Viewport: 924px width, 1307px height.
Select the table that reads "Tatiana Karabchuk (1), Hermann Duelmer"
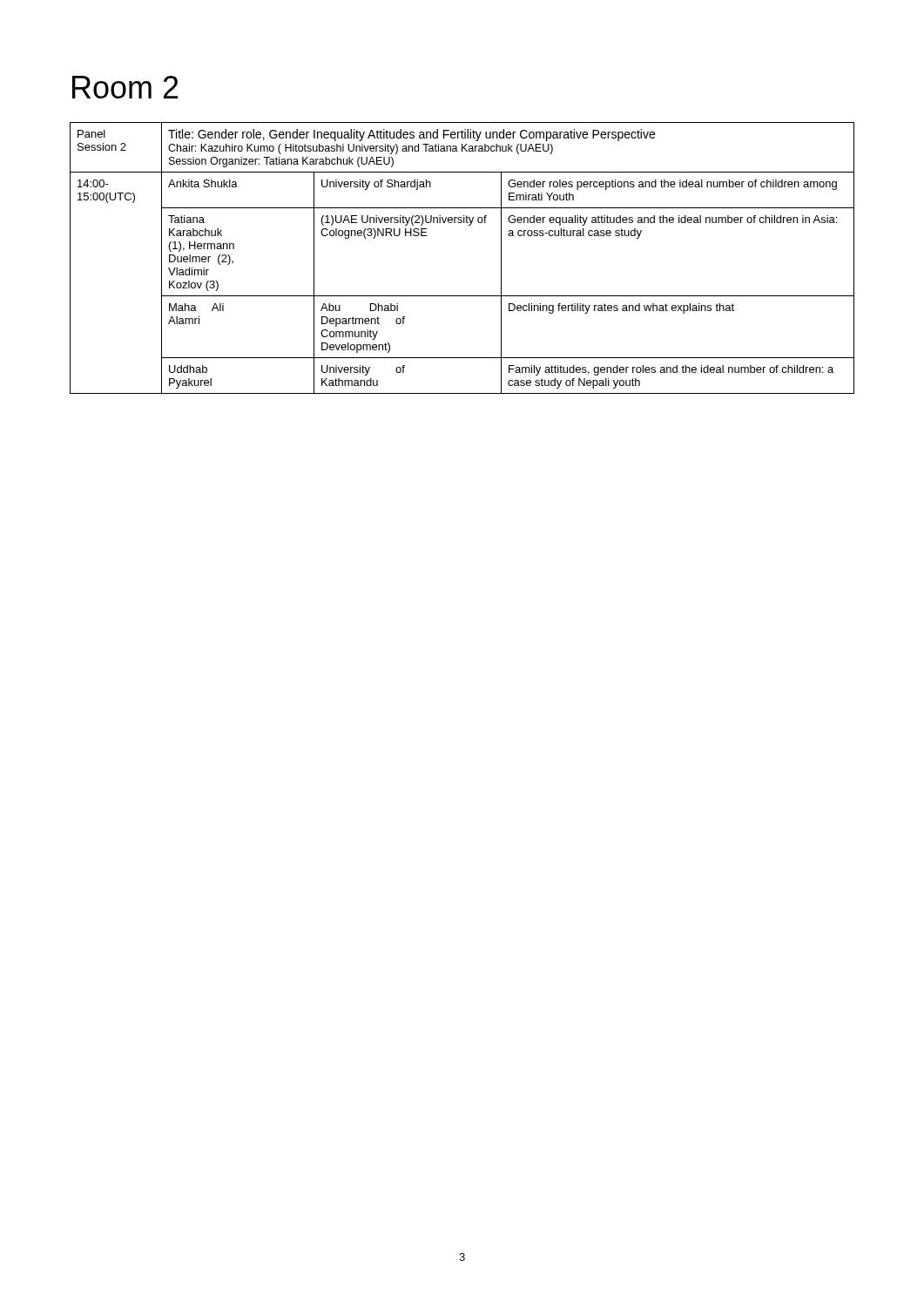[x=462, y=258]
